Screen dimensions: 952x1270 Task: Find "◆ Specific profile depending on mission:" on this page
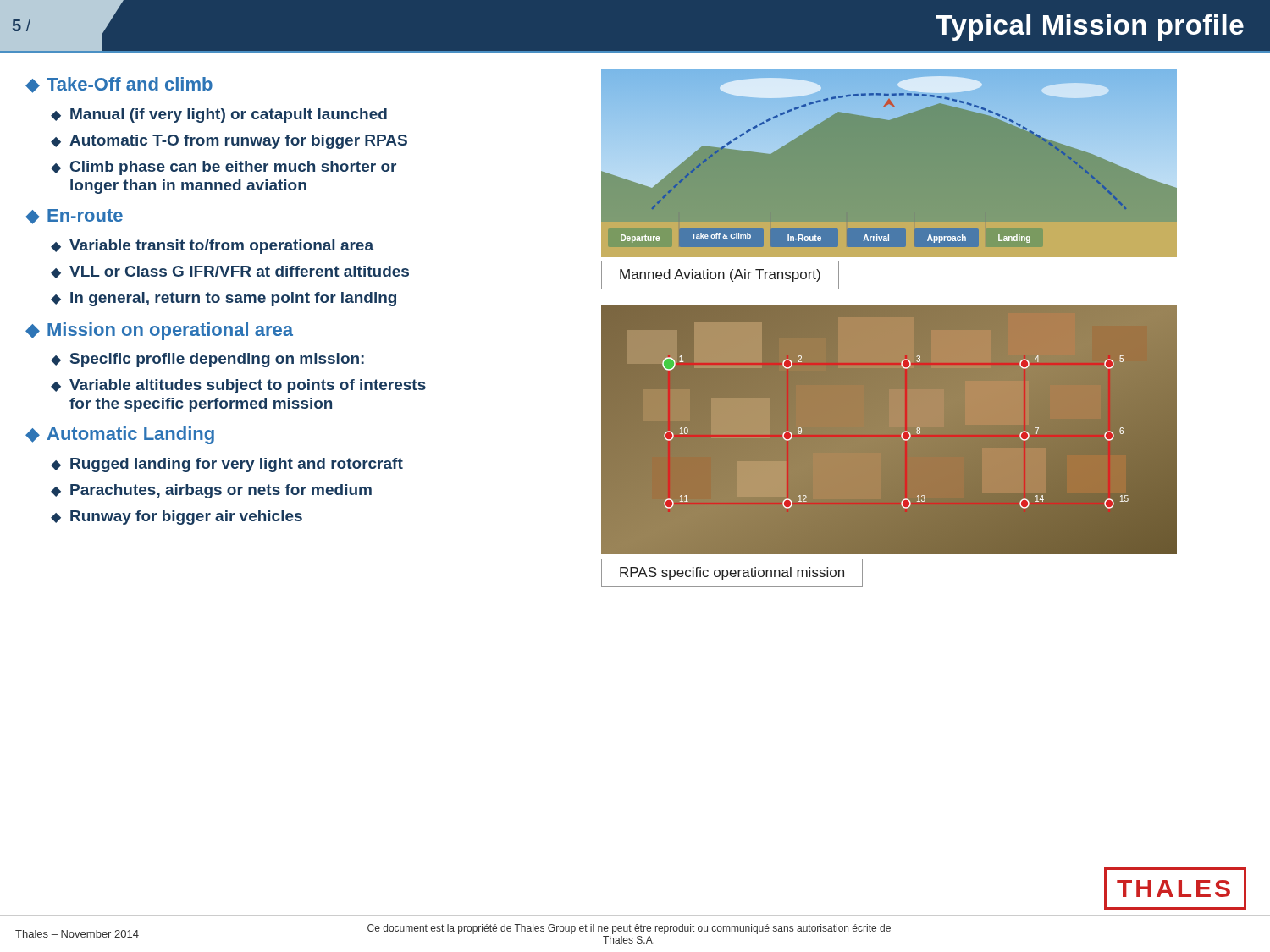[x=208, y=360]
